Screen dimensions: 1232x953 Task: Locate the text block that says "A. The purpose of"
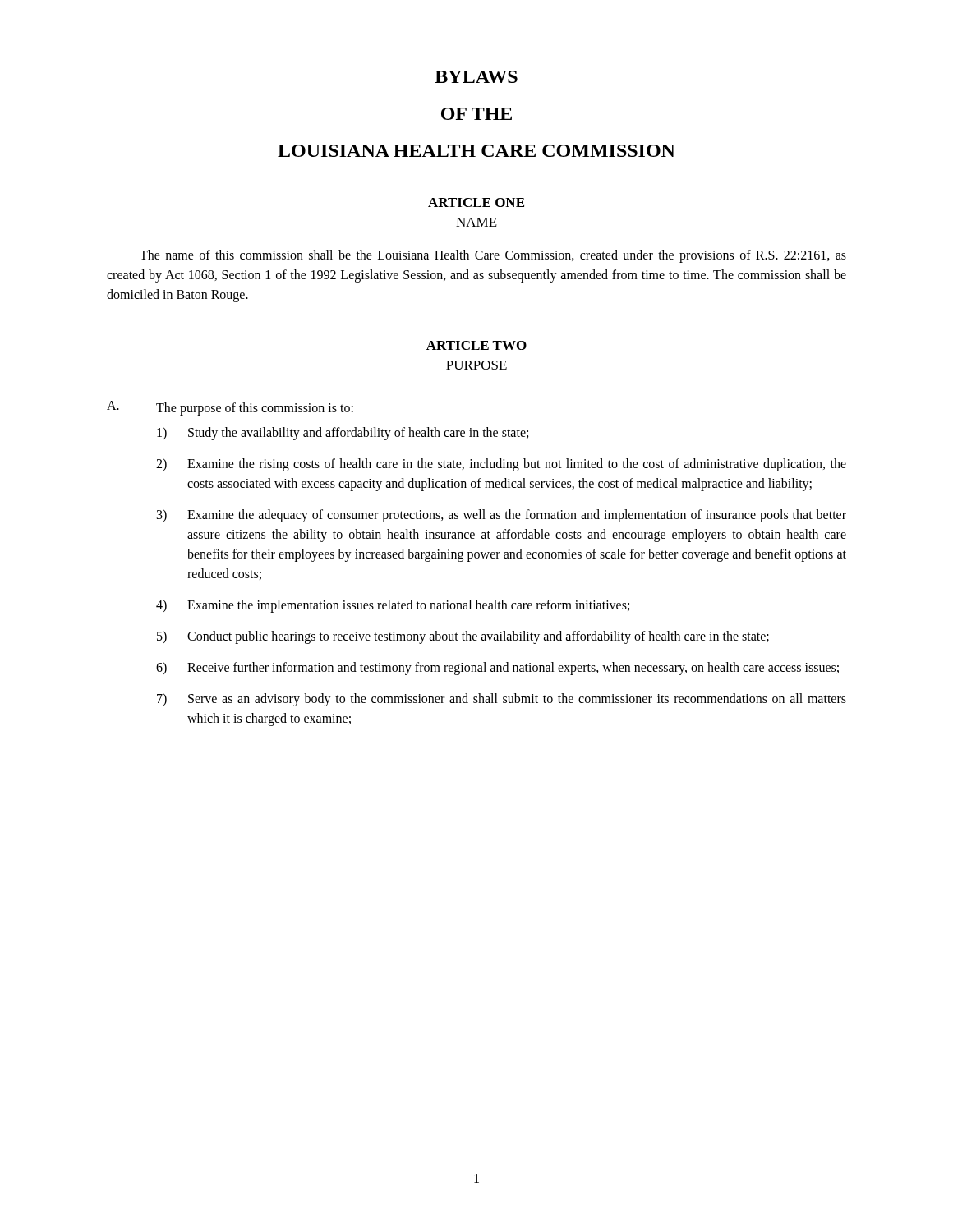pyautogui.click(x=230, y=408)
